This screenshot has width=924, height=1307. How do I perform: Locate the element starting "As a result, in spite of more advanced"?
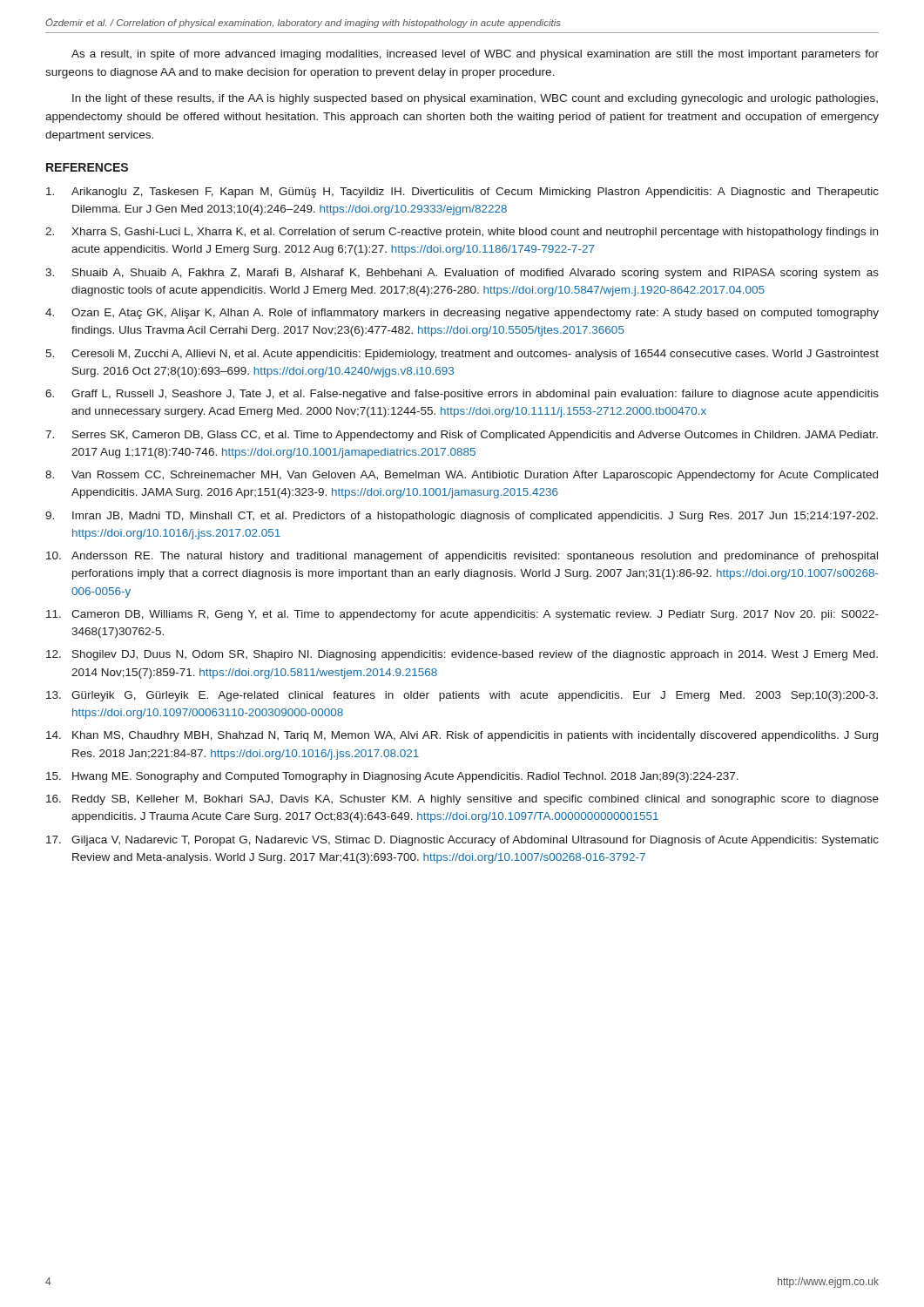462,95
